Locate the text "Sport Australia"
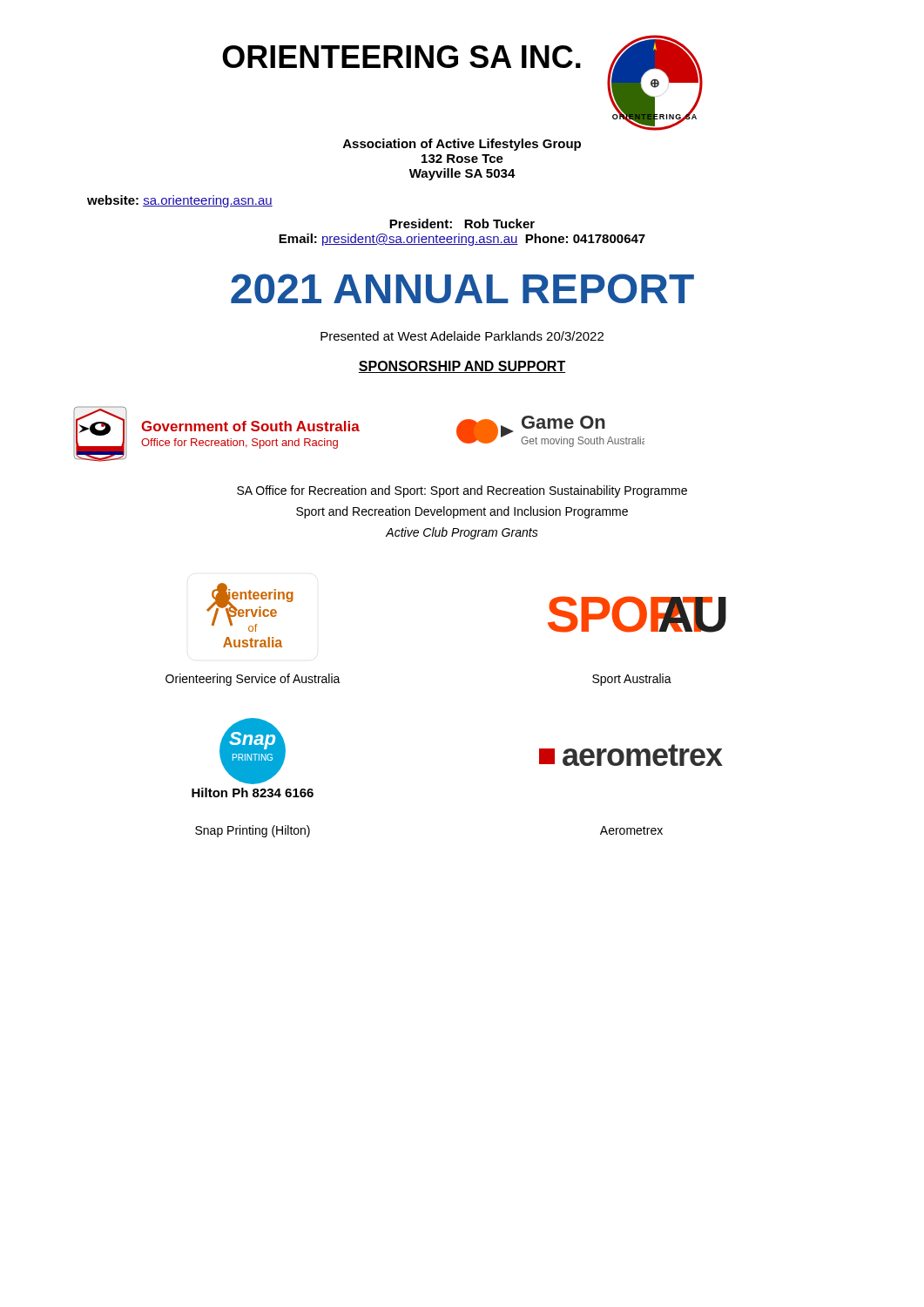Screen dimensions: 1307x924 tap(631, 679)
